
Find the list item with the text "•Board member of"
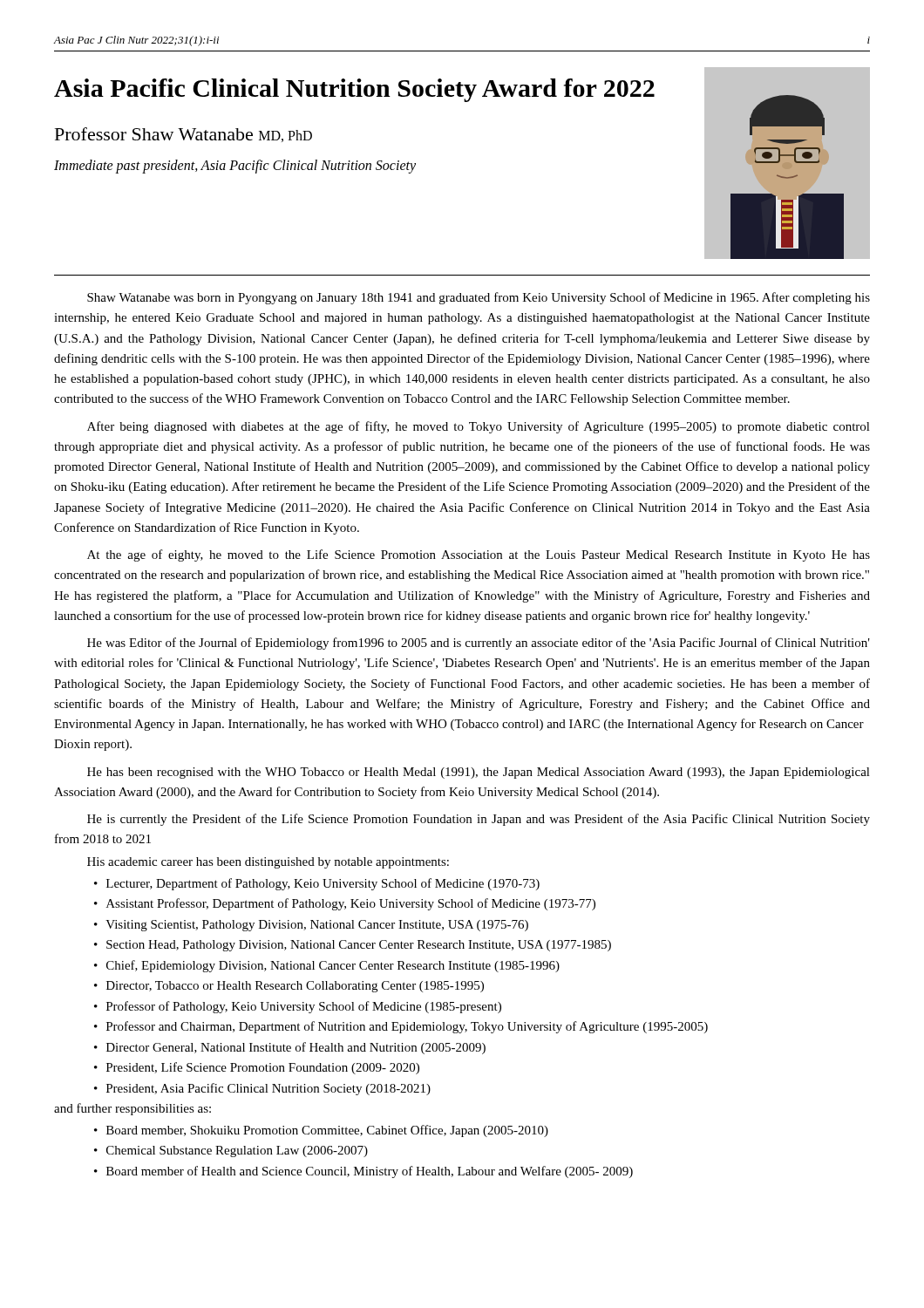tap(363, 1171)
